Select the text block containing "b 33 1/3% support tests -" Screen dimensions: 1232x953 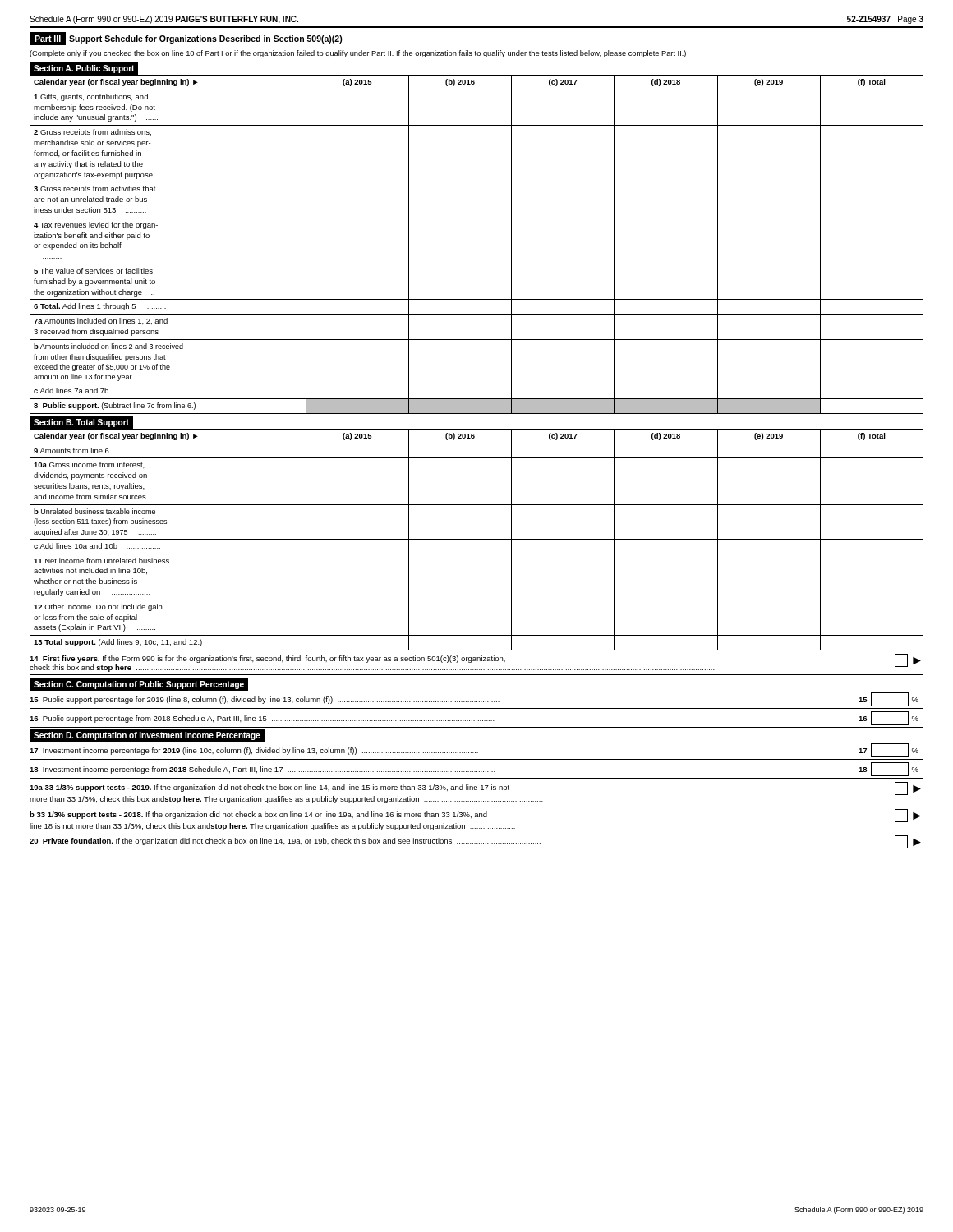tap(476, 820)
